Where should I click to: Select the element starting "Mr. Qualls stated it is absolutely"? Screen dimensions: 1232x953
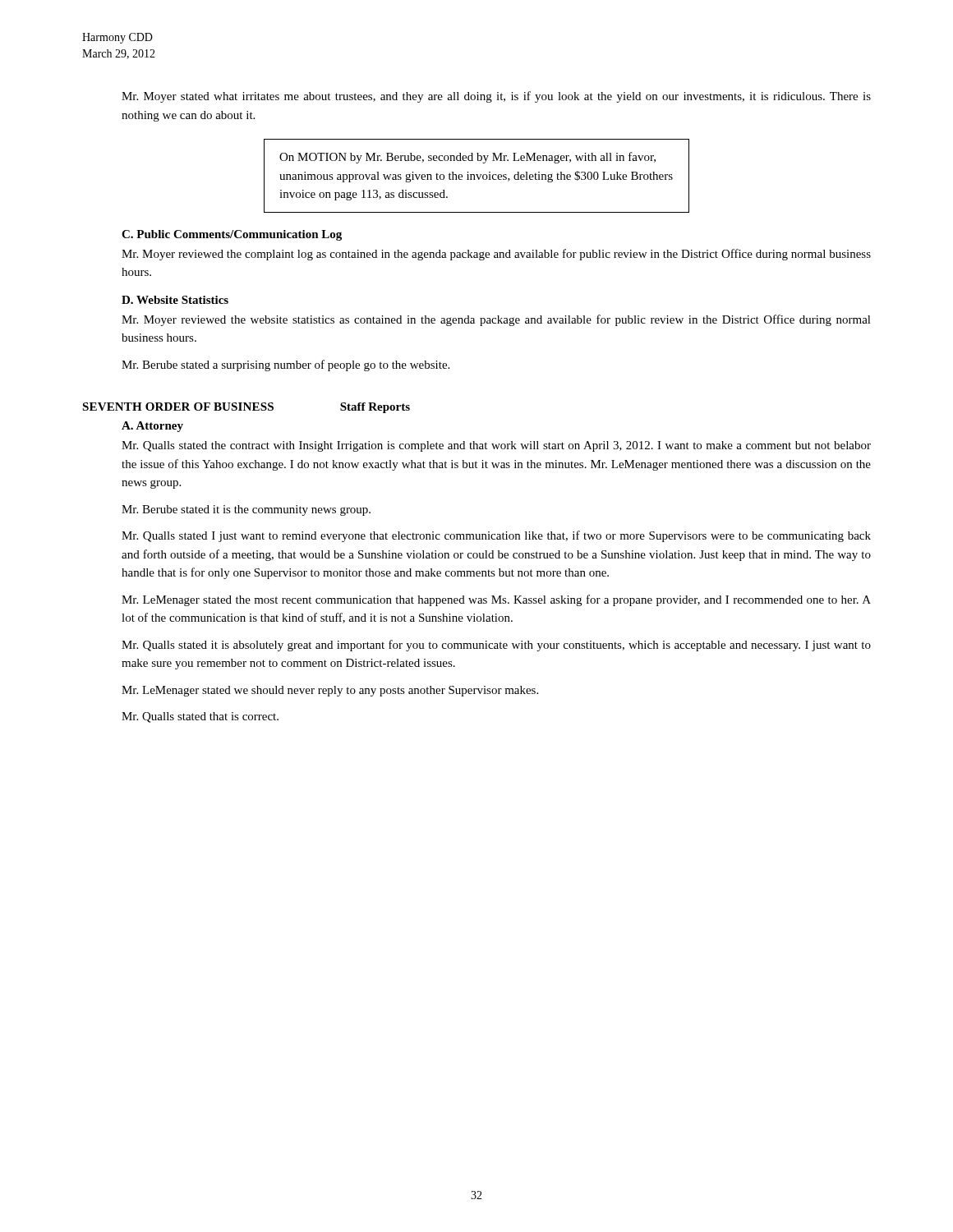click(x=496, y=654)
